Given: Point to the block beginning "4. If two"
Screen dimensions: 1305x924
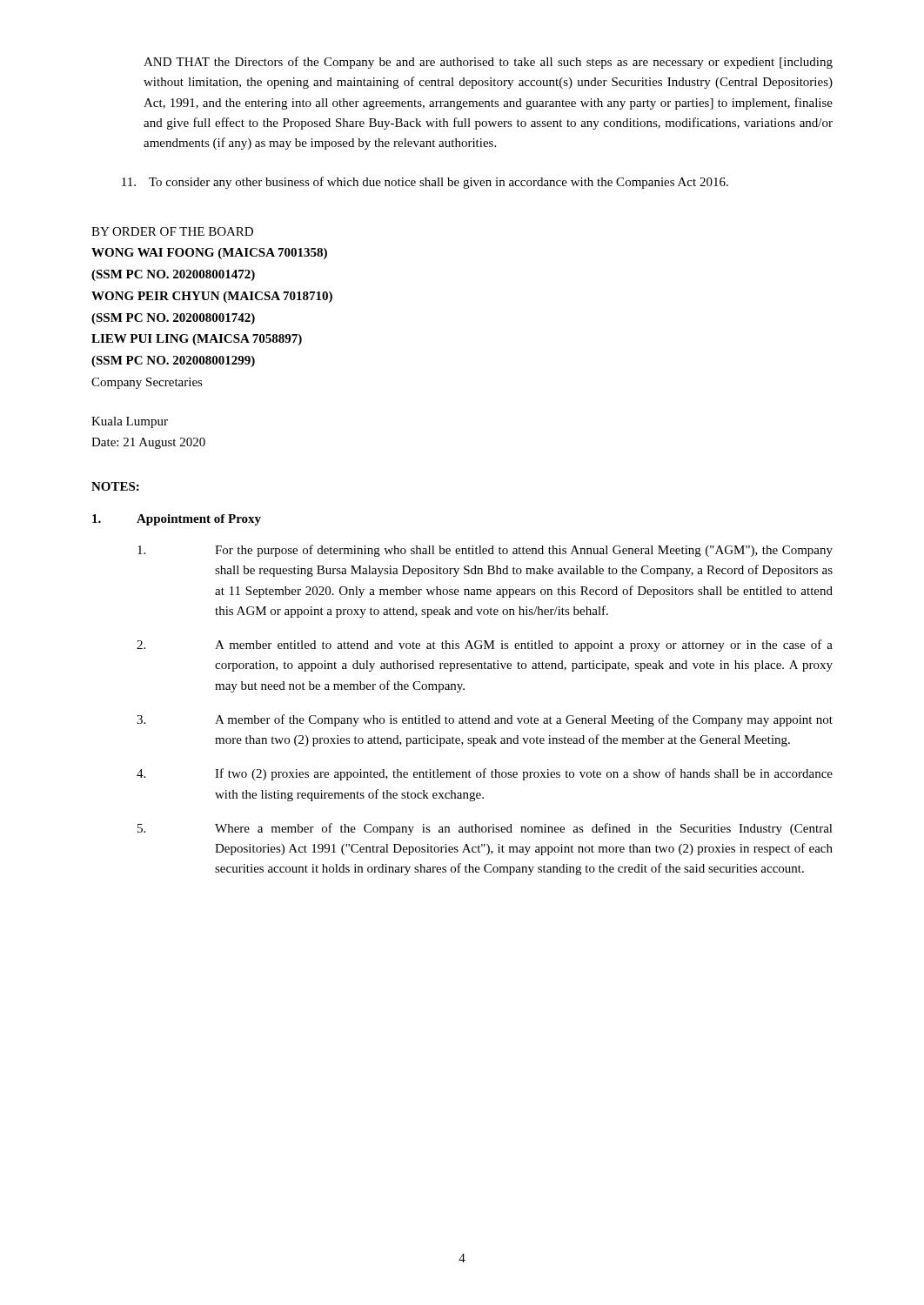Looking at the screenshot, I should (x=462, y=784).
